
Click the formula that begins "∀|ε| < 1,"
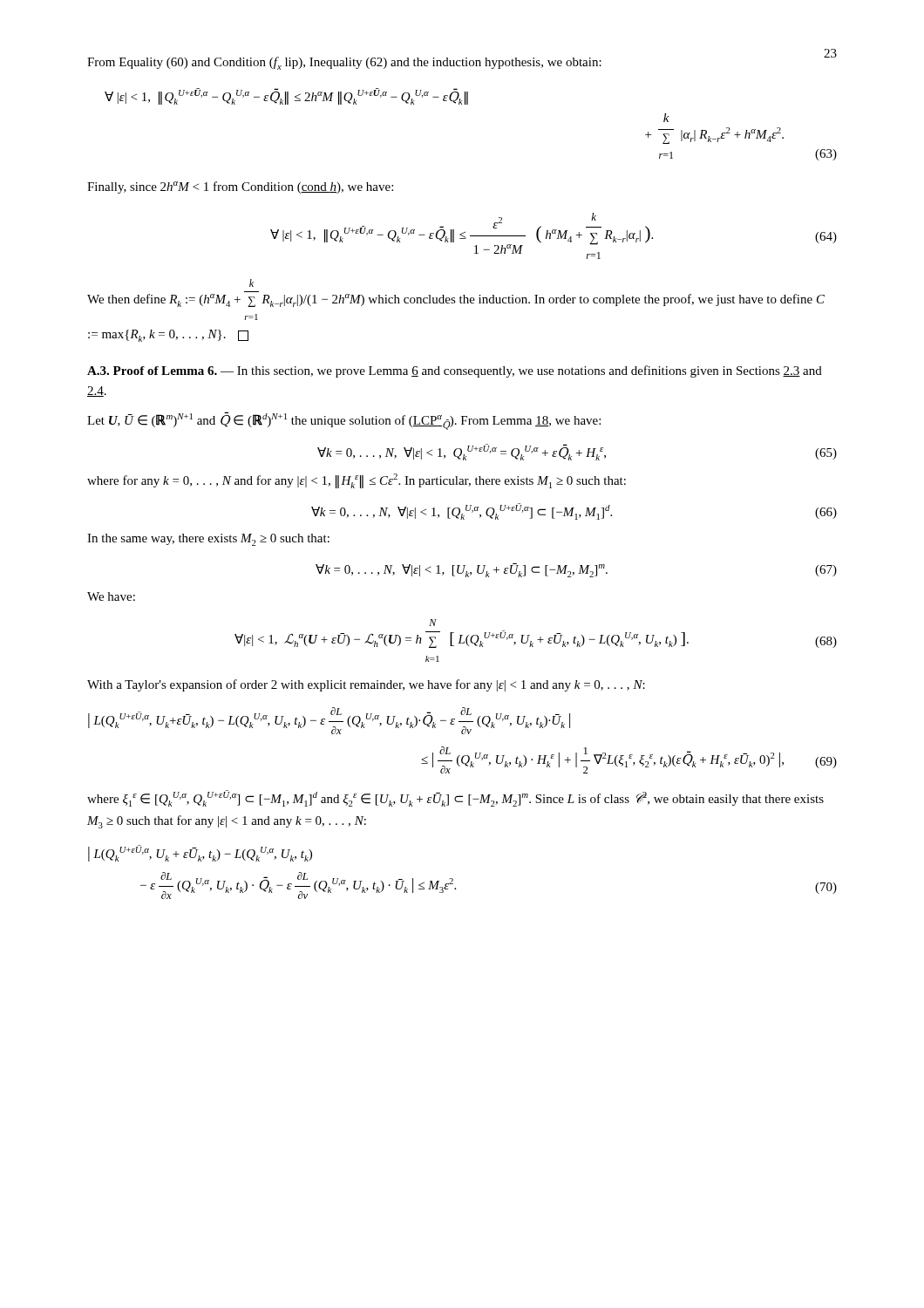tap(536, 640)
